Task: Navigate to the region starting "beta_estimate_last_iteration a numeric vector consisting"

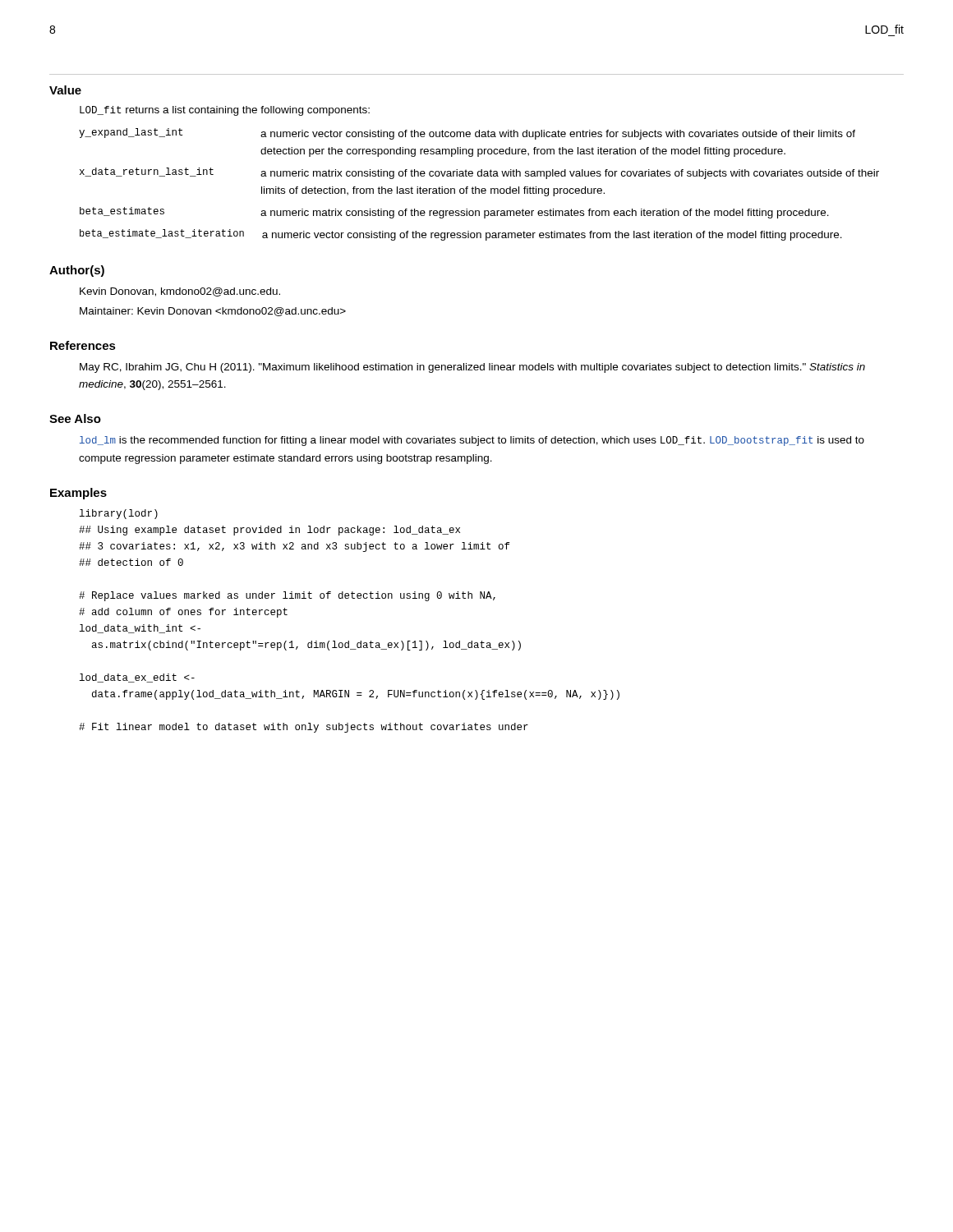Action: tap(476, 235)
